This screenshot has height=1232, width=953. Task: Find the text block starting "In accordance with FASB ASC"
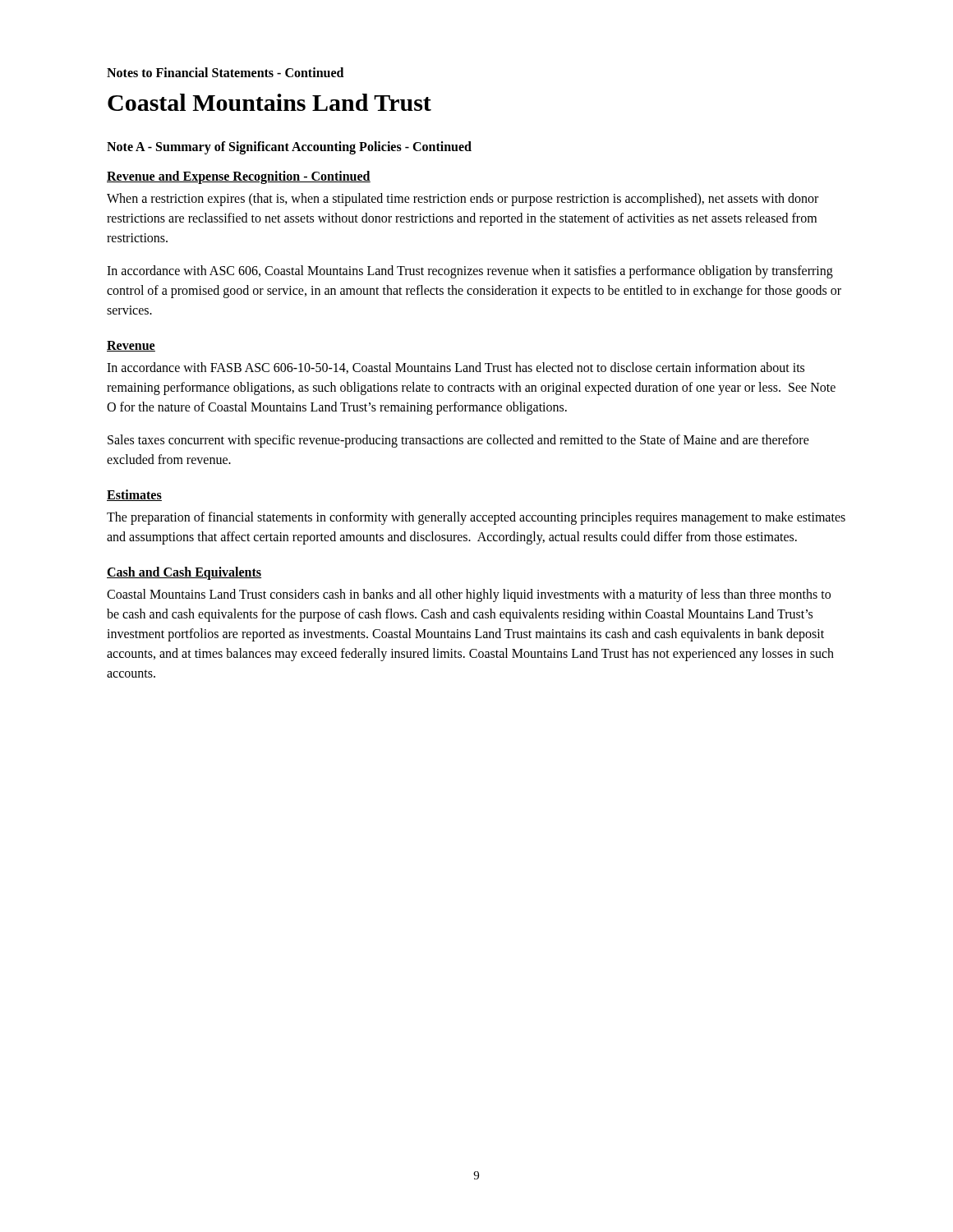(471, 387)
